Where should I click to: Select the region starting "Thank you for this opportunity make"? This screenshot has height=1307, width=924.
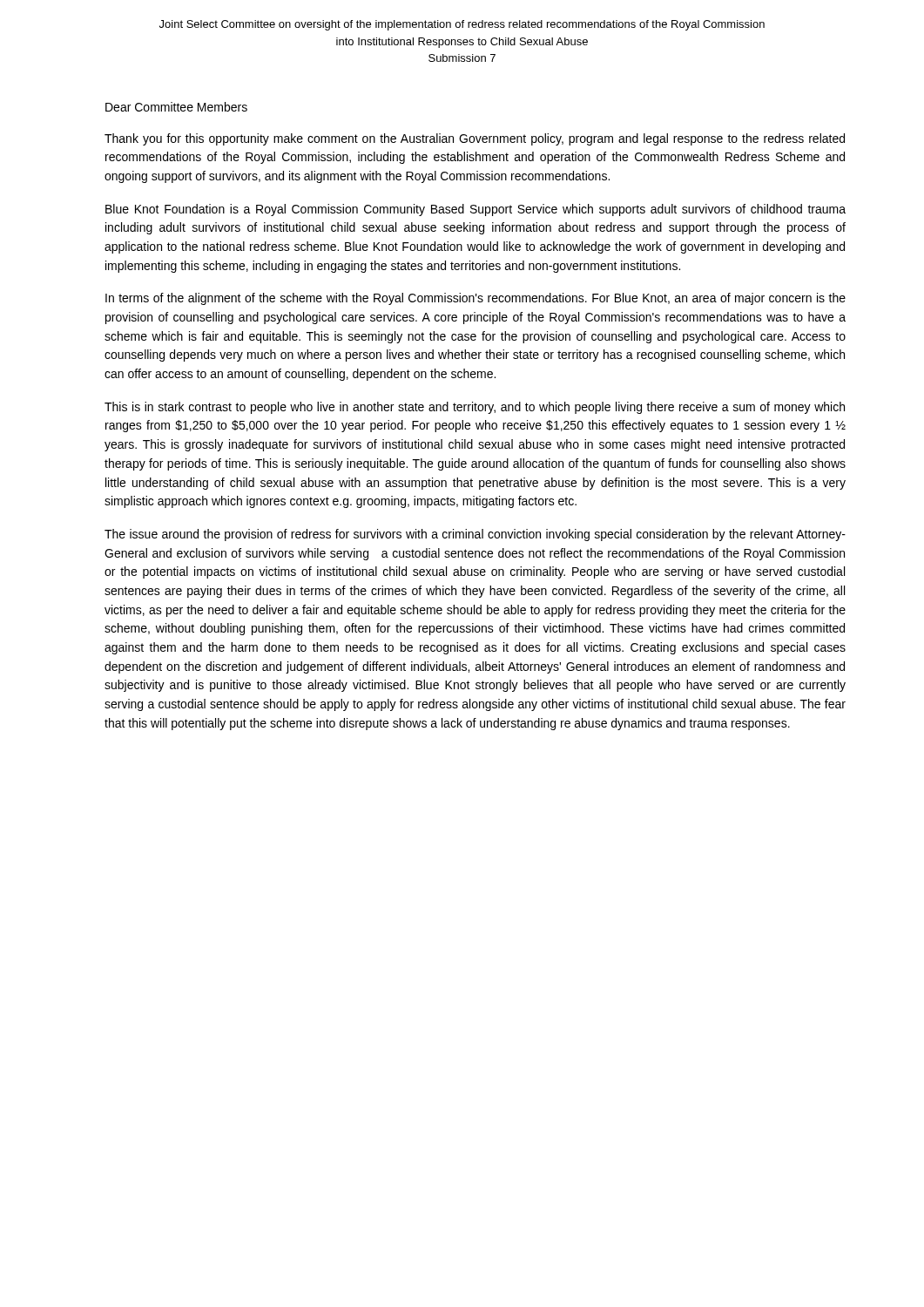[475, 157]
